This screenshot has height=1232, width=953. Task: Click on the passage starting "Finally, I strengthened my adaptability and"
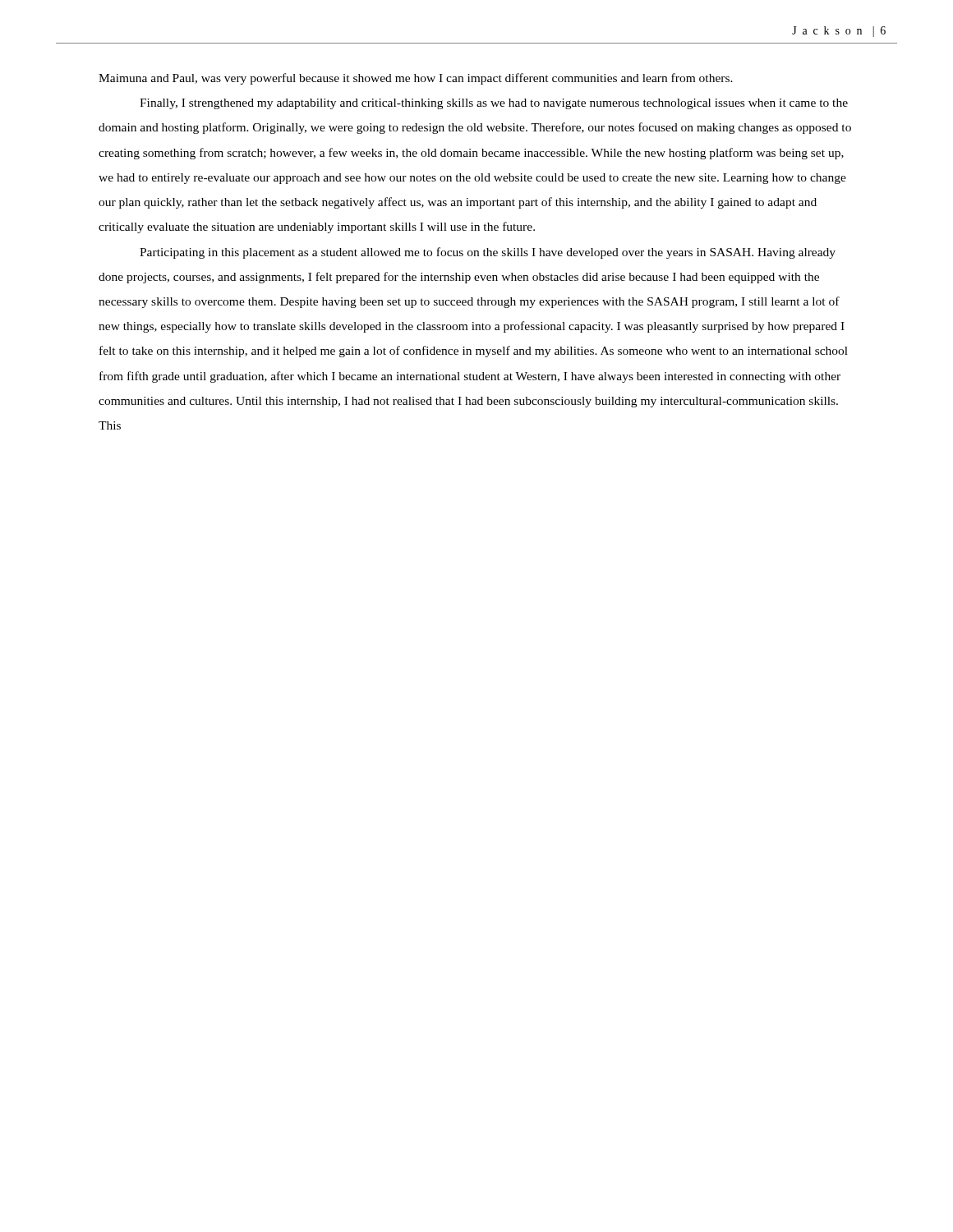pos(475,164)
